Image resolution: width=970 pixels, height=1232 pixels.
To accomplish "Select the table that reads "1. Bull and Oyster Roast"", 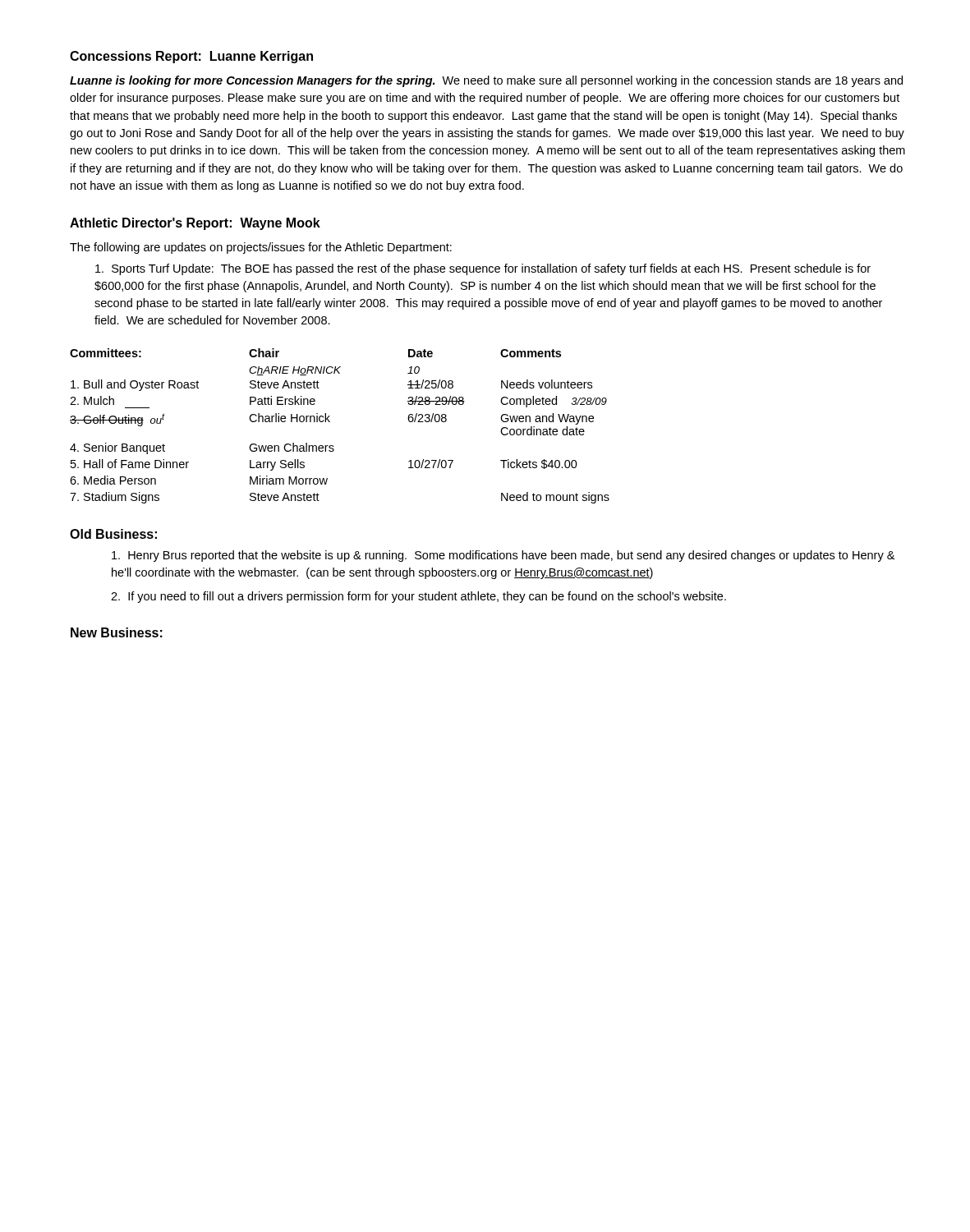I will coord(491,425).
